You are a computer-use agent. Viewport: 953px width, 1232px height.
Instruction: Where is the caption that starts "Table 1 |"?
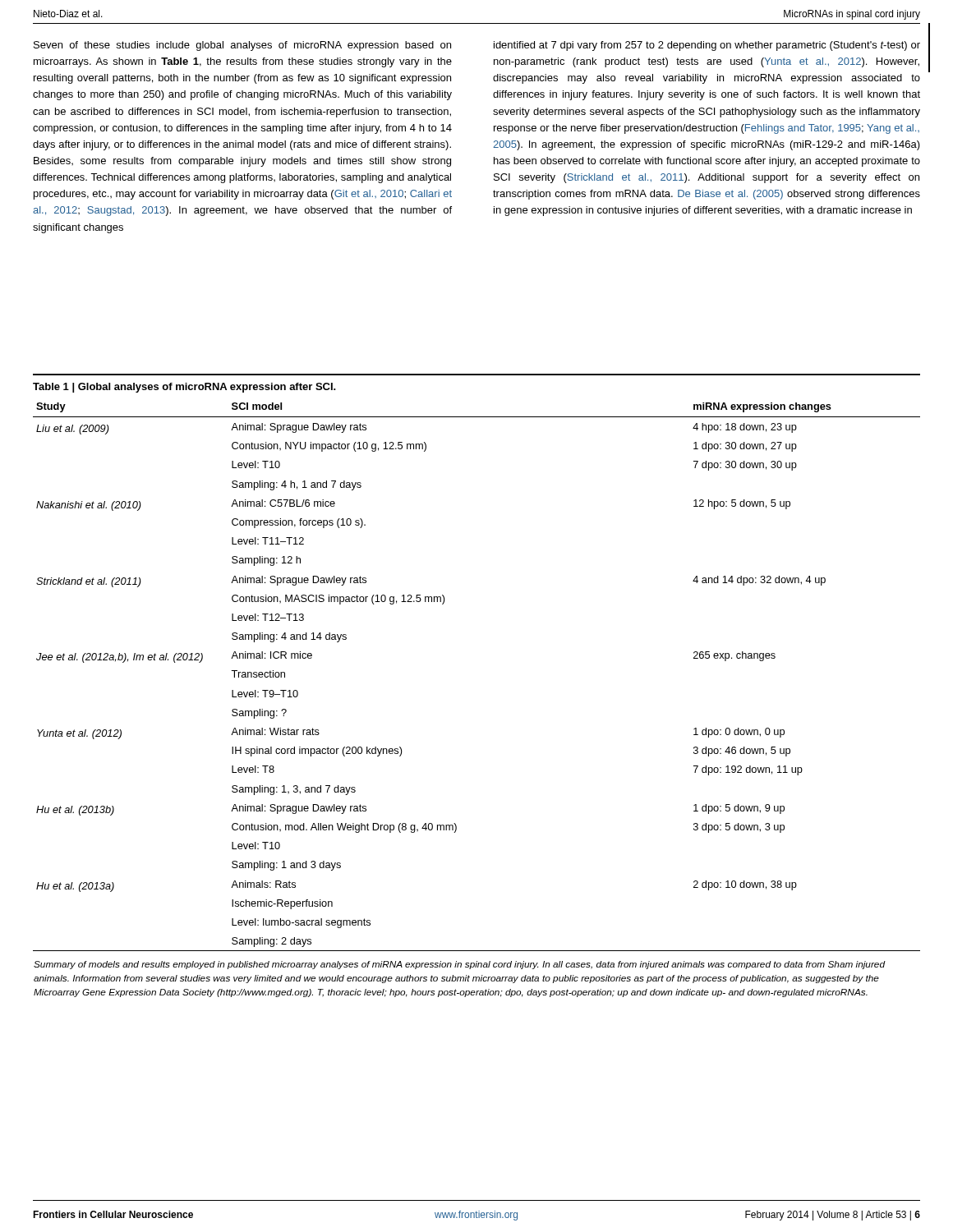pyautogui.click(x=185, y=386)
